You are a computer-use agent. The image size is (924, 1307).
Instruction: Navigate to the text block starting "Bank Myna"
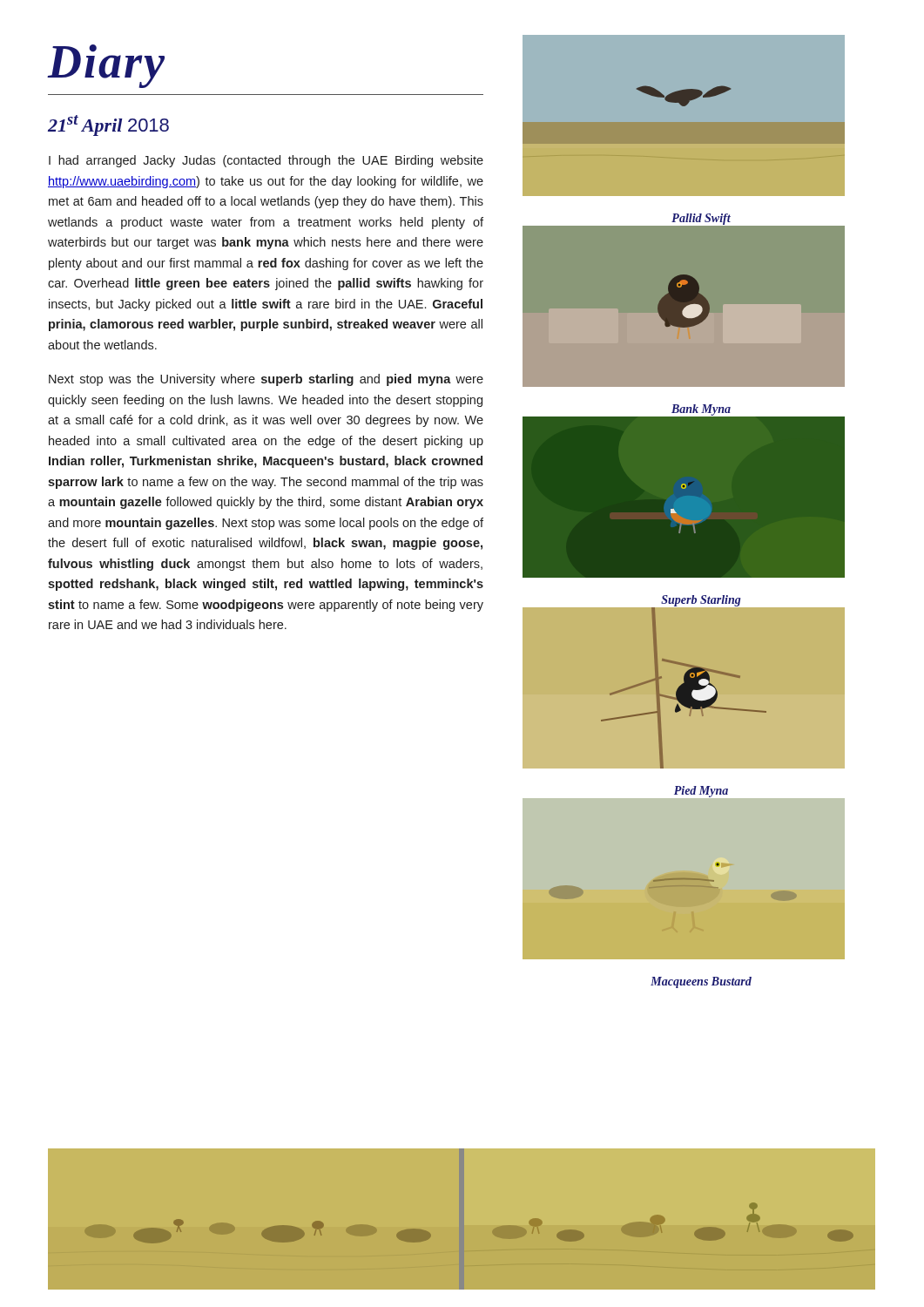(x=701, y=409)
